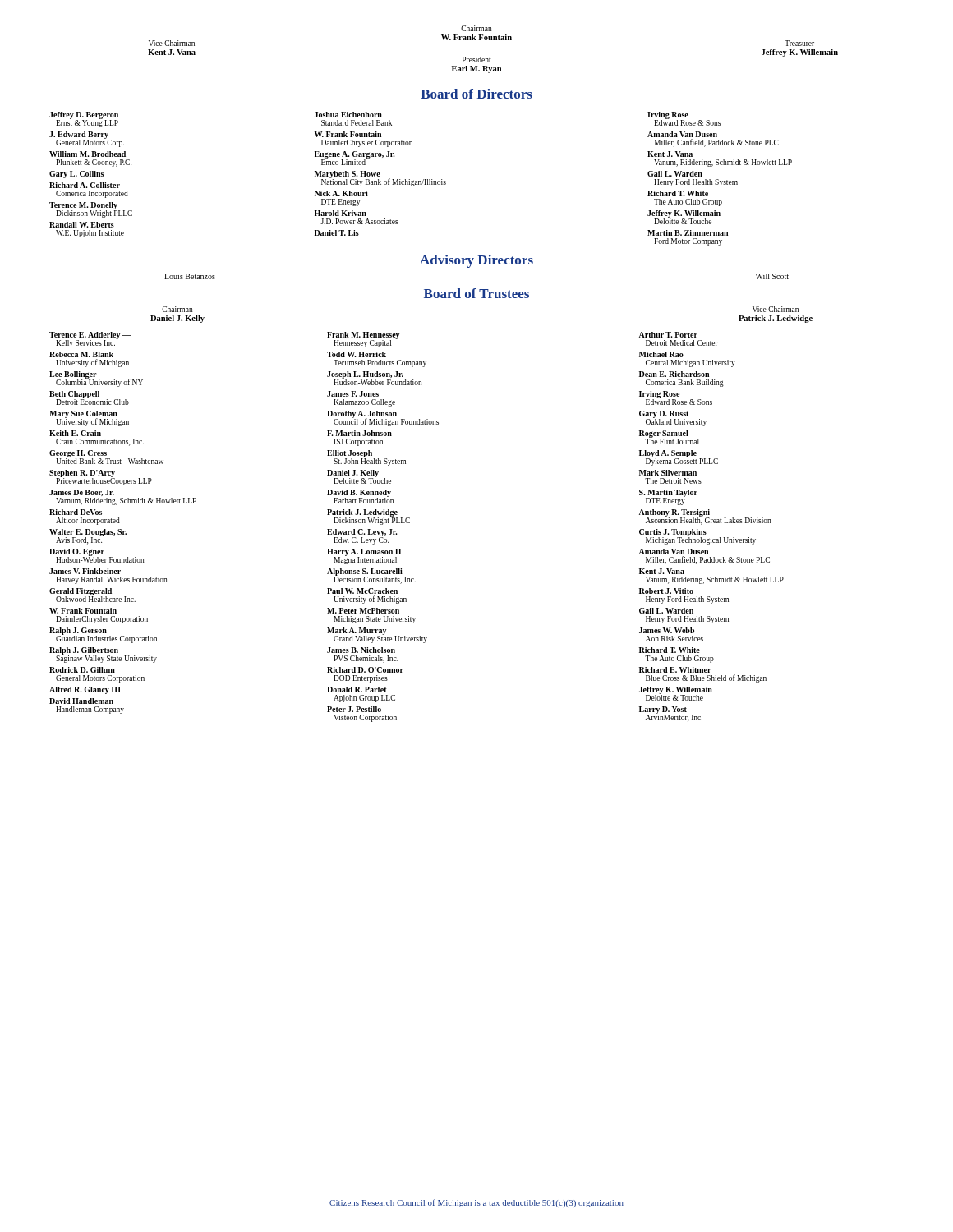
Task: Point to the block beginning "Keith E. CrainCrain Communications,"
Action: click(75, 433)
